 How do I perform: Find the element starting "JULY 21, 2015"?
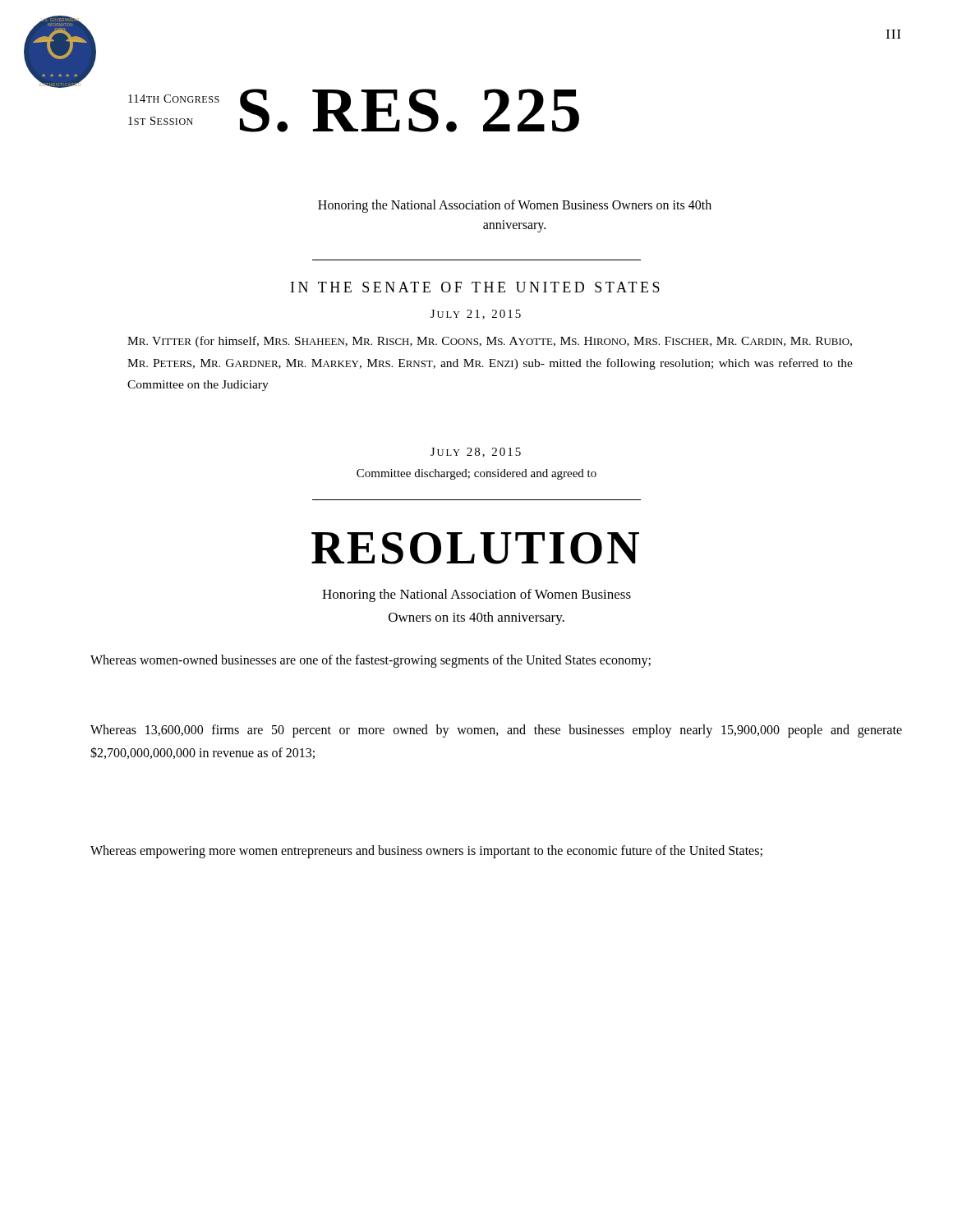click(476, 314)
